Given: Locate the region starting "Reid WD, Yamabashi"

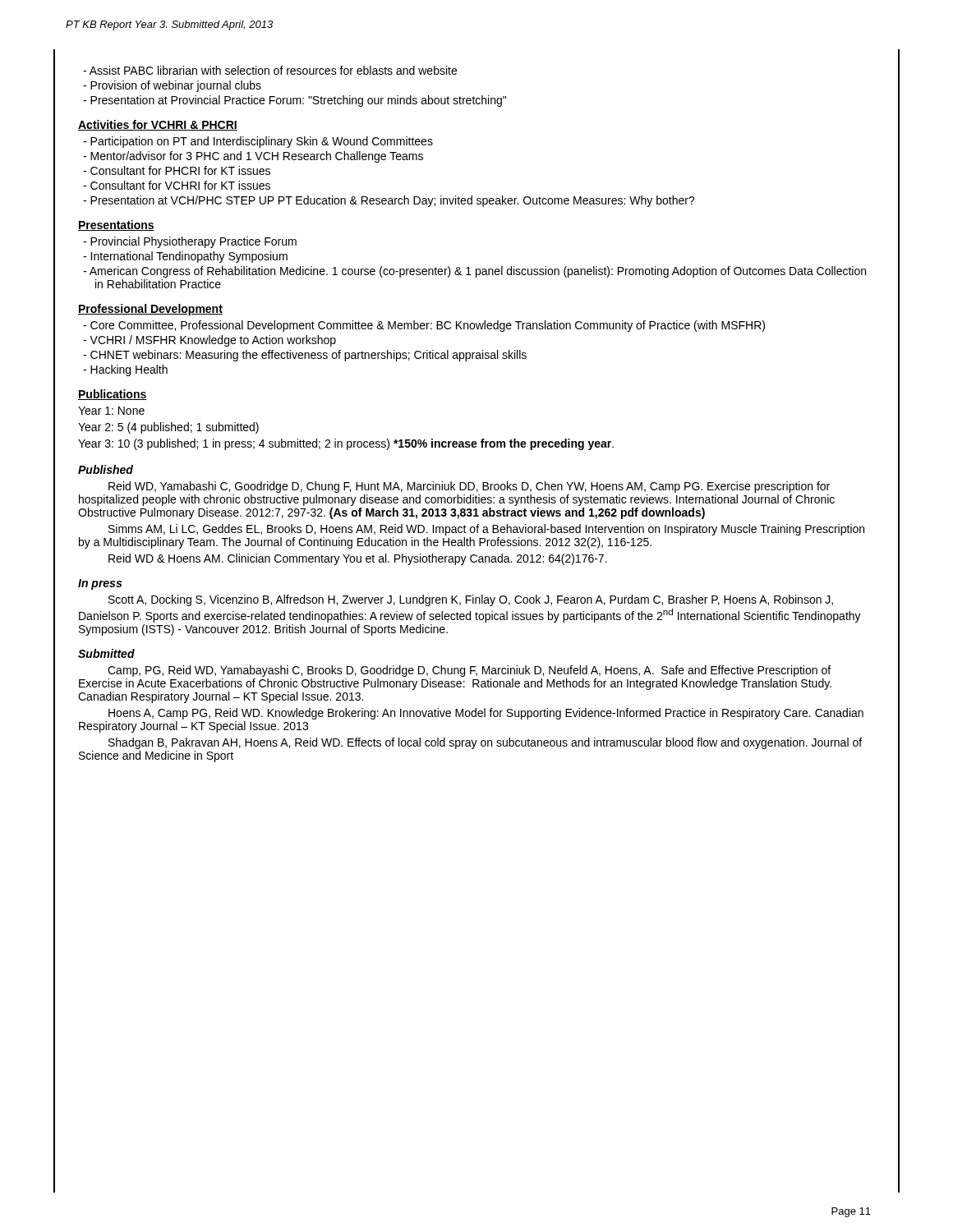Looking at the screenshot, I should [457, 499].
